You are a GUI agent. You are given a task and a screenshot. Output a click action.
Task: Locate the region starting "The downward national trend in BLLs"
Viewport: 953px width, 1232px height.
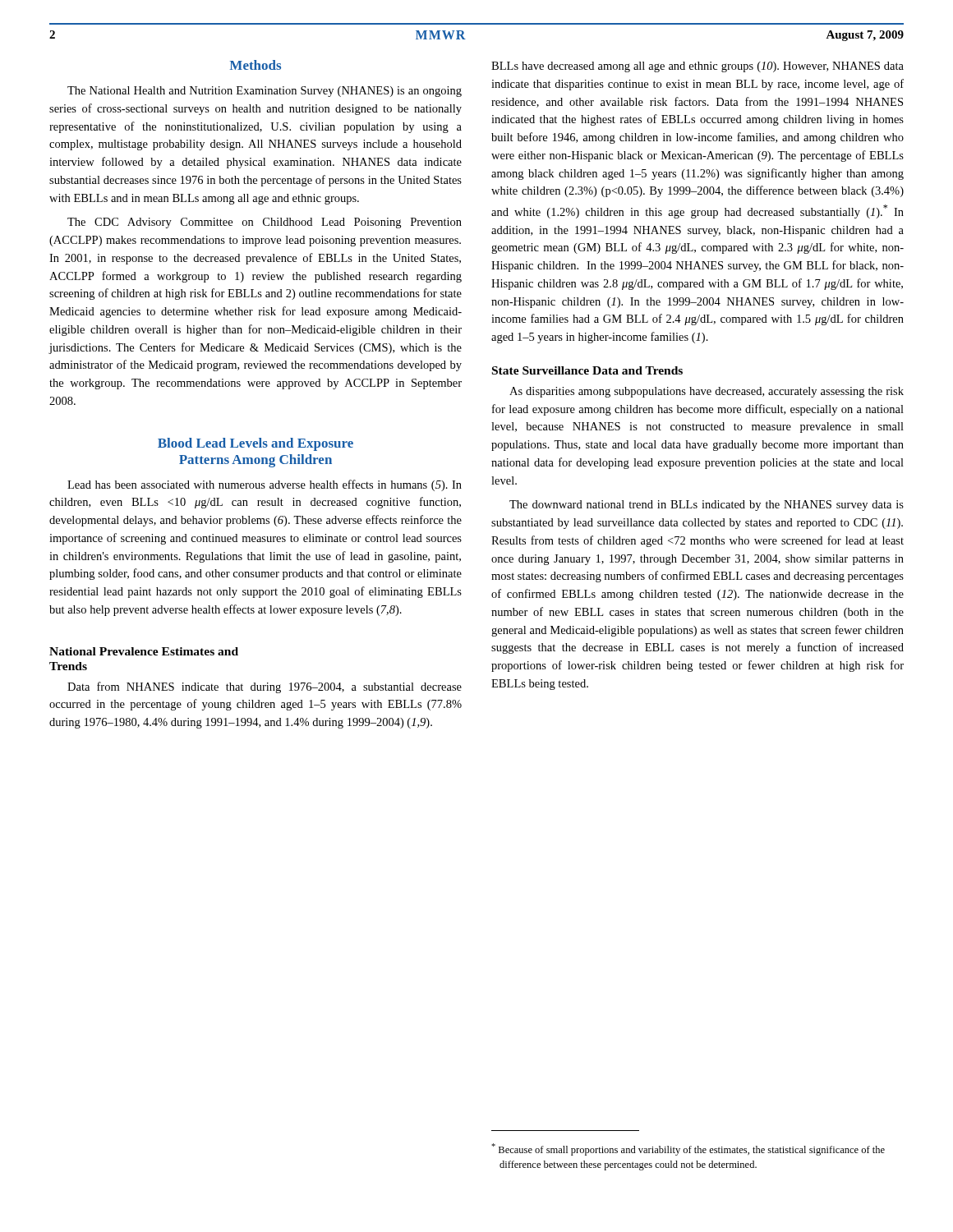(x=698, y=595)
